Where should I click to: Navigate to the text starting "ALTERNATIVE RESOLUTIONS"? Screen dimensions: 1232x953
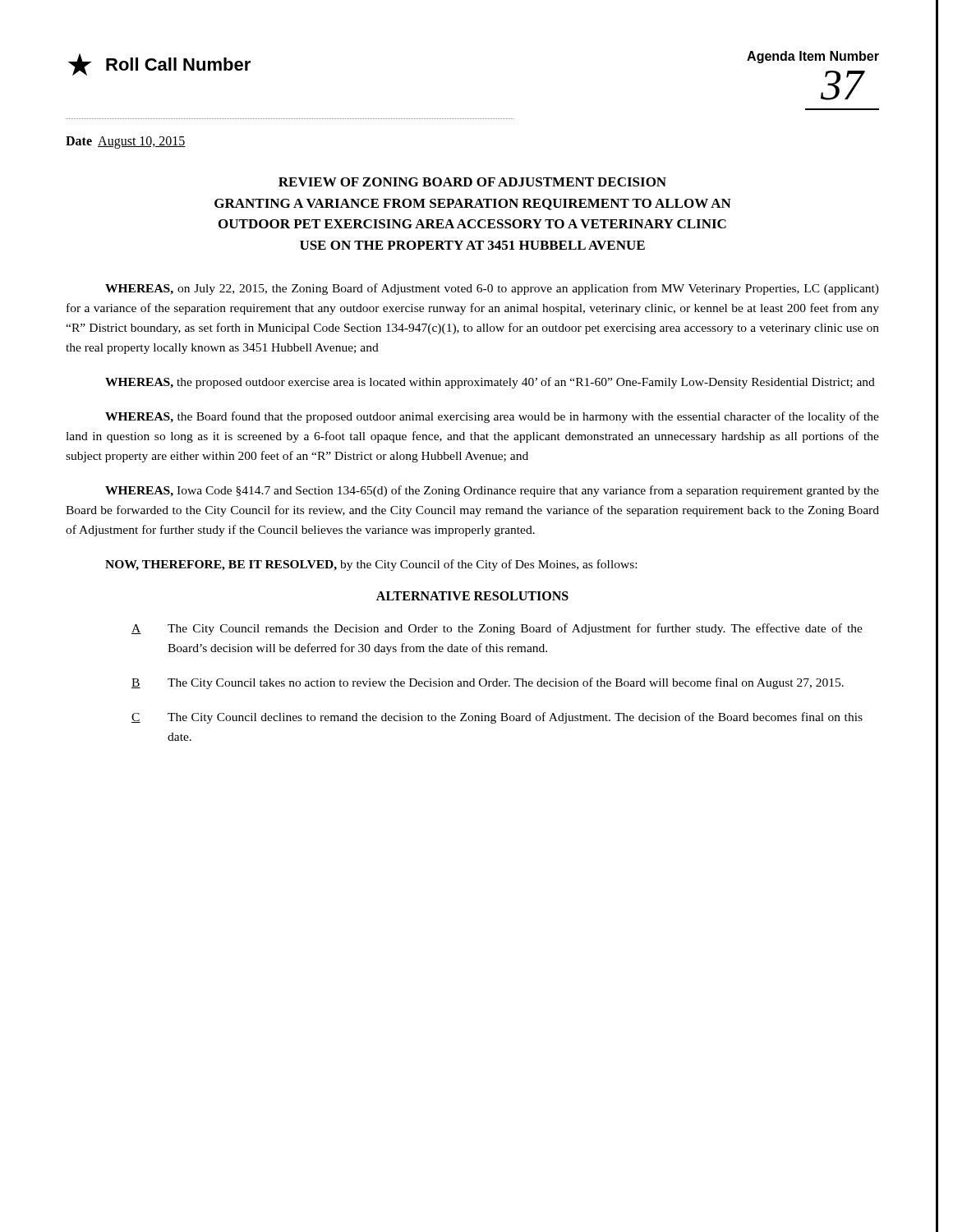pos(472,596)
